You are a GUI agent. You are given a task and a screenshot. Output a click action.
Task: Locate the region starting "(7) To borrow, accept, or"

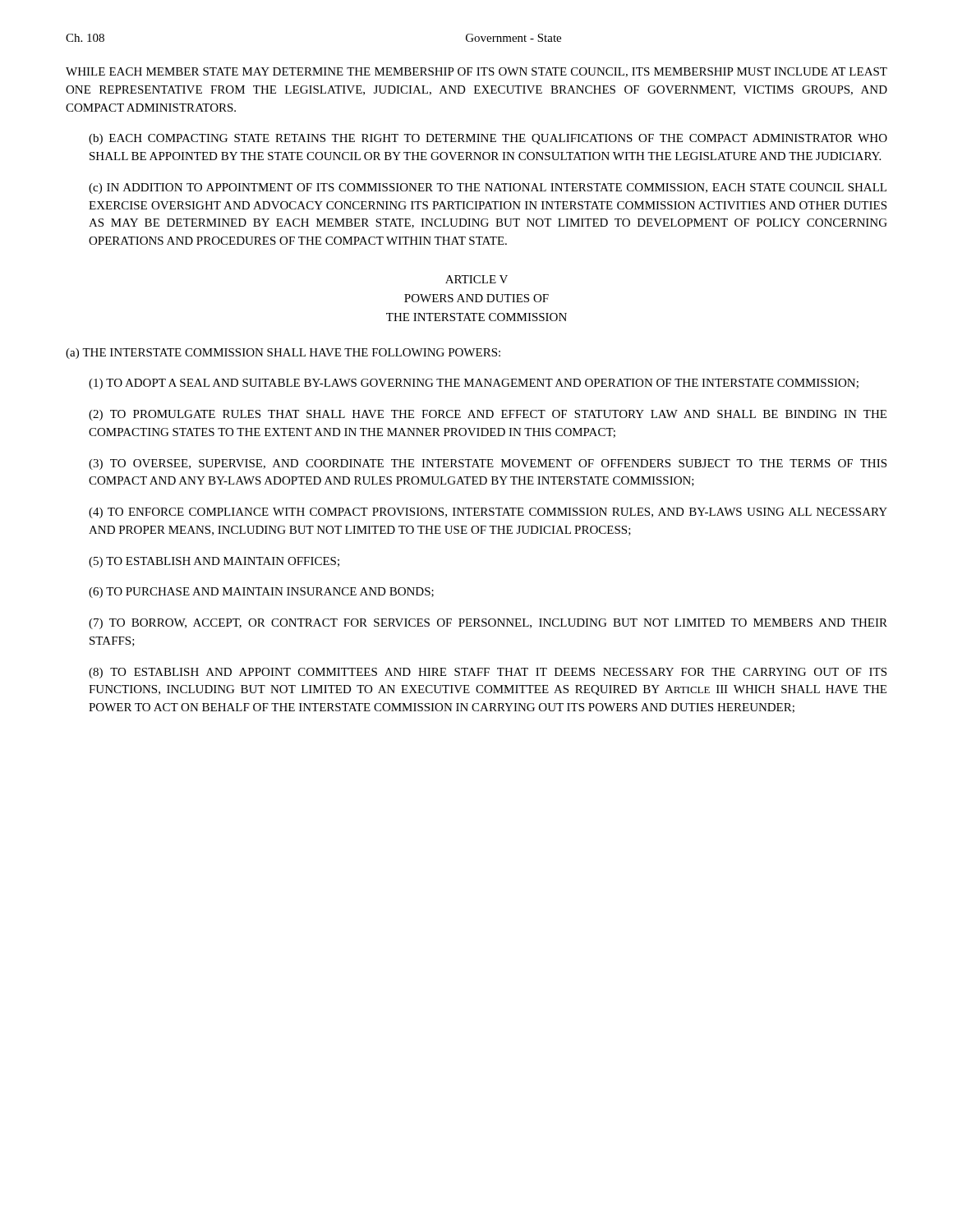[476, 632]
